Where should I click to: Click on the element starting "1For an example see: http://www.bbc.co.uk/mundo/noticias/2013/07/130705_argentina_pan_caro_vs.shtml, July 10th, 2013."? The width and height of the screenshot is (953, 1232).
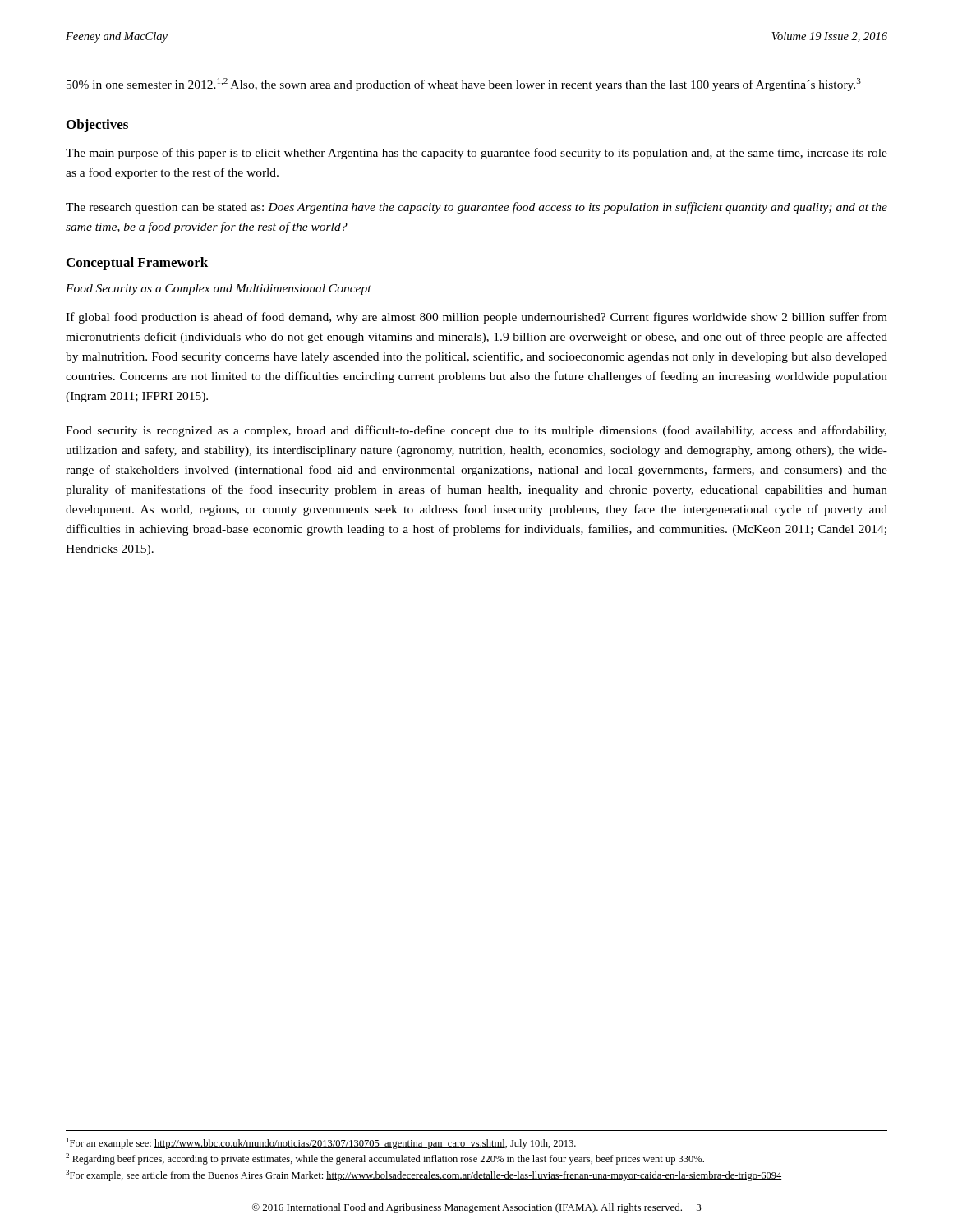424,1159
